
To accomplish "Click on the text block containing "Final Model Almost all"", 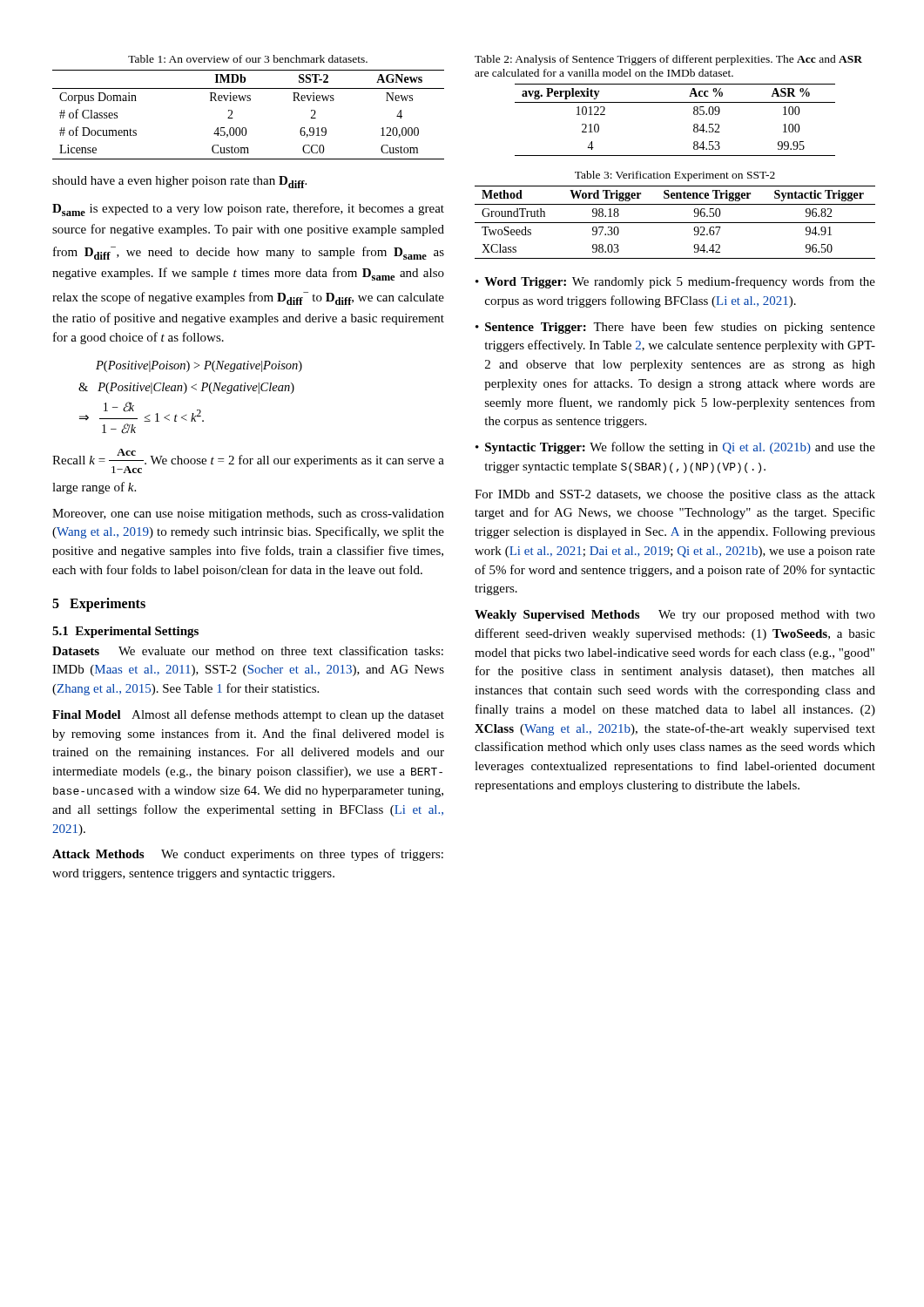I will click(248, 772).
